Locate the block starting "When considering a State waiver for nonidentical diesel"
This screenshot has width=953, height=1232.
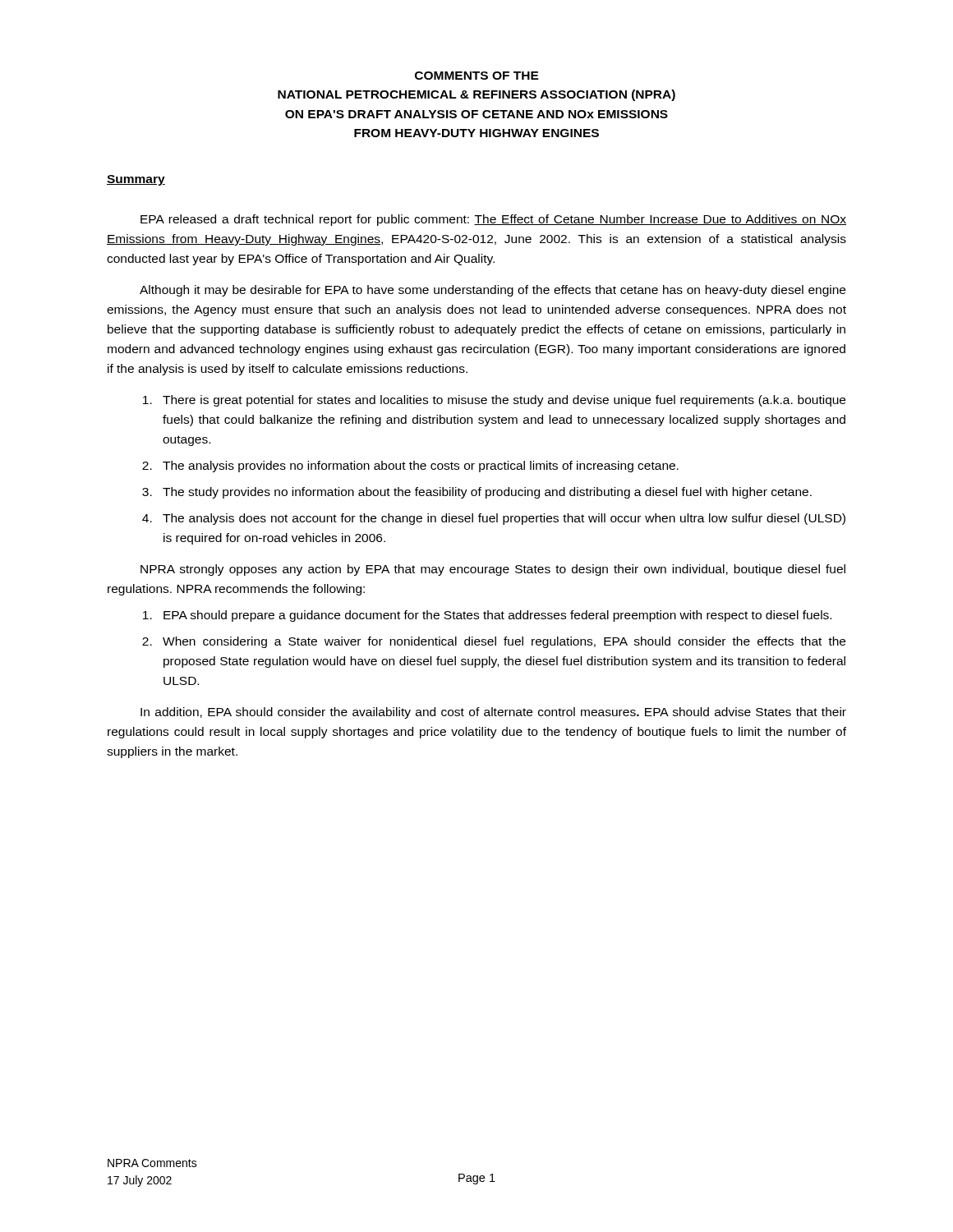point(504,661)
